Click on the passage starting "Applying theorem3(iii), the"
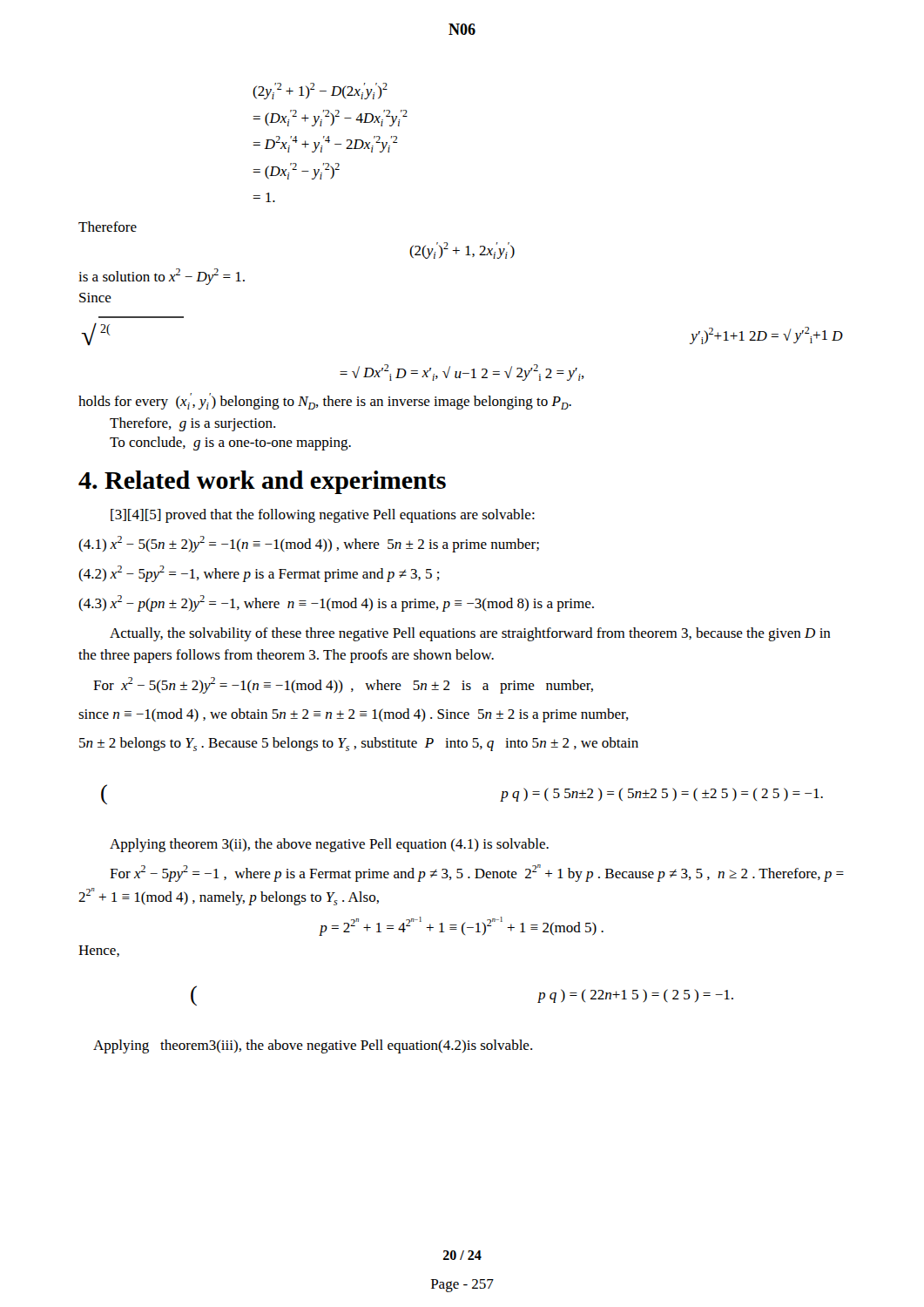The height and width of the screenshot is (1307, 924). pos(306,1045)
